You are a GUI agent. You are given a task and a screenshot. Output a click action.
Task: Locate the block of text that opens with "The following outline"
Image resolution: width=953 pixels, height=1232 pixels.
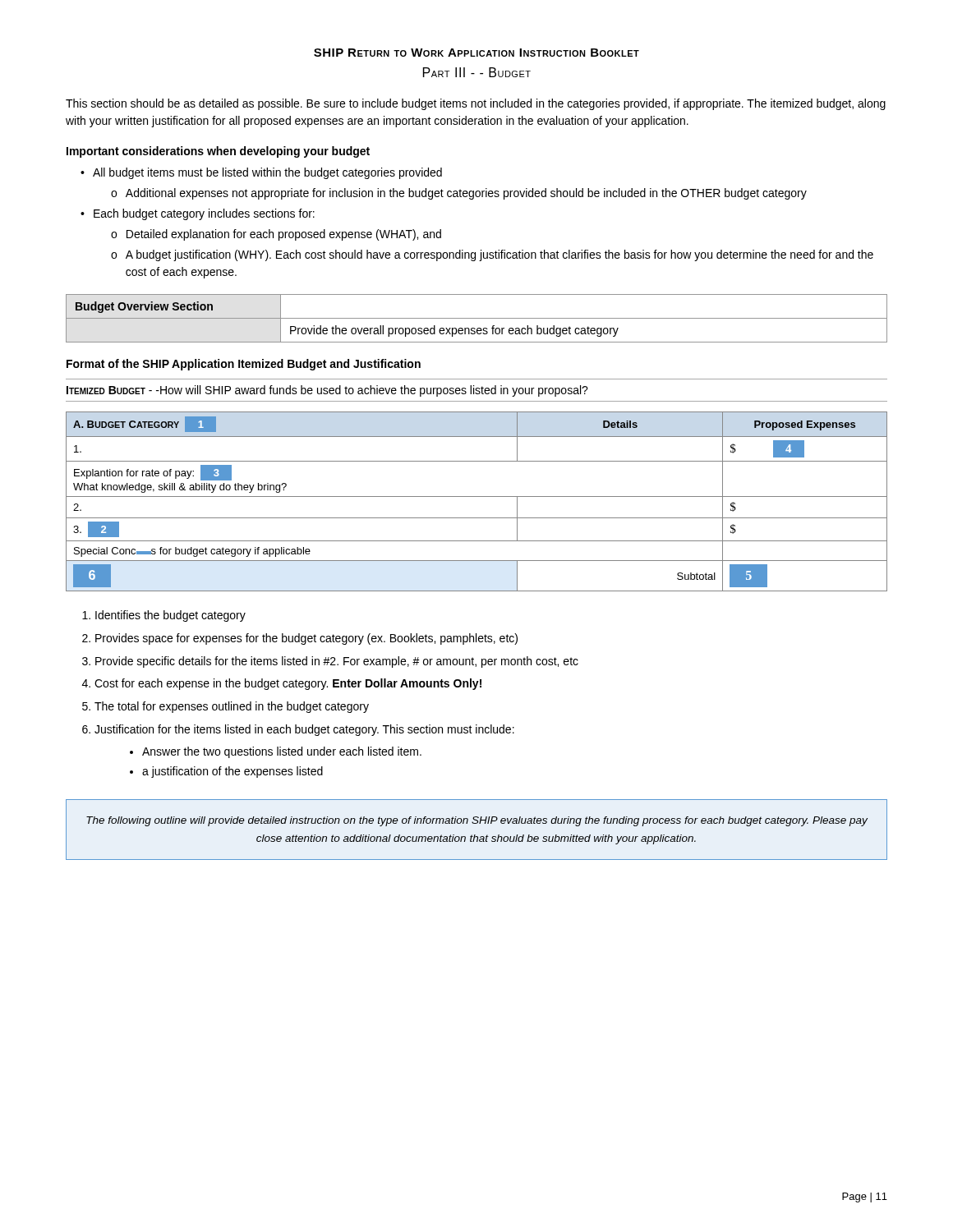coord(476,829)
